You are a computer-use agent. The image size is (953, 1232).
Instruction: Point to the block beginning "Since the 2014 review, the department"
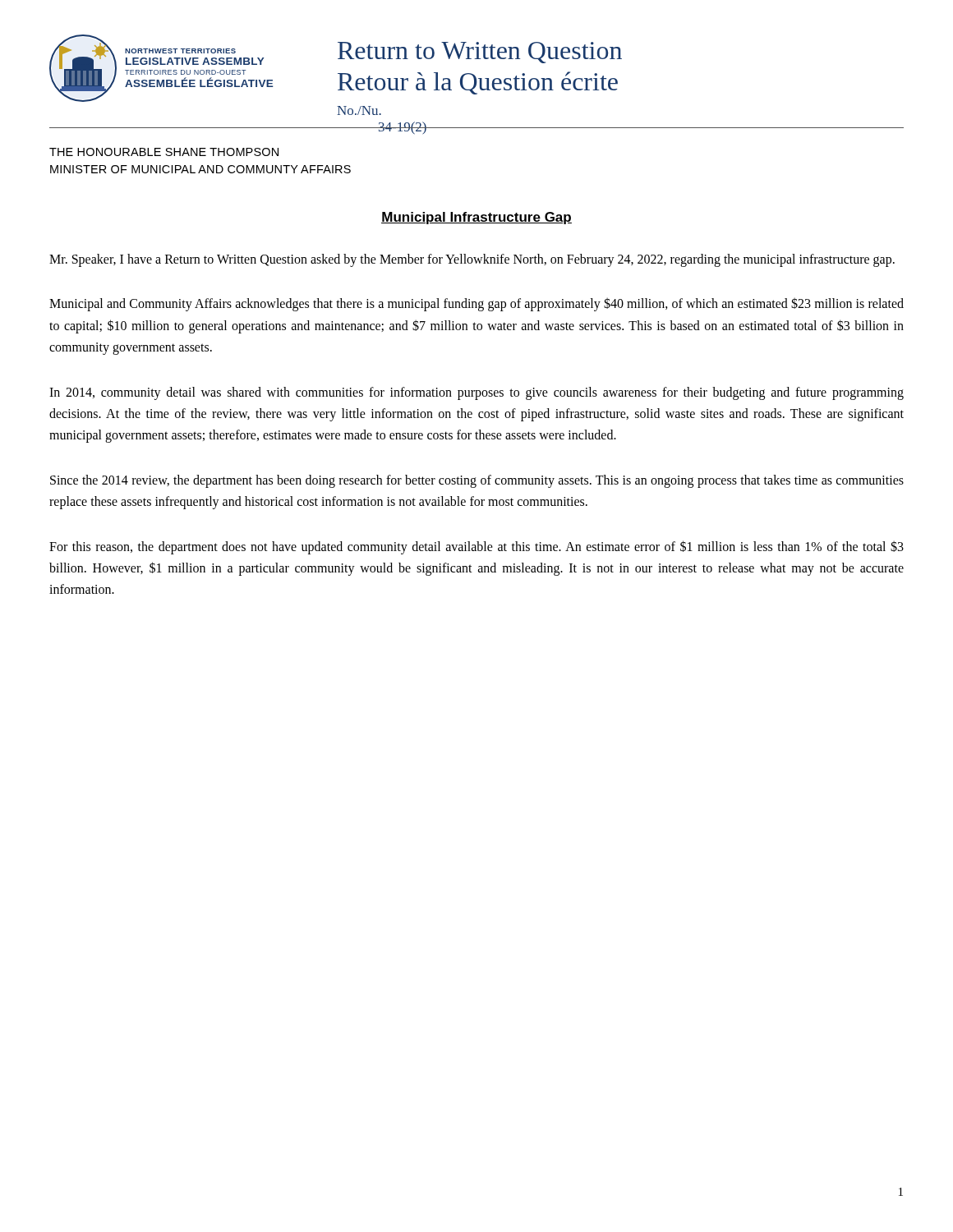(x=476, y=491)
